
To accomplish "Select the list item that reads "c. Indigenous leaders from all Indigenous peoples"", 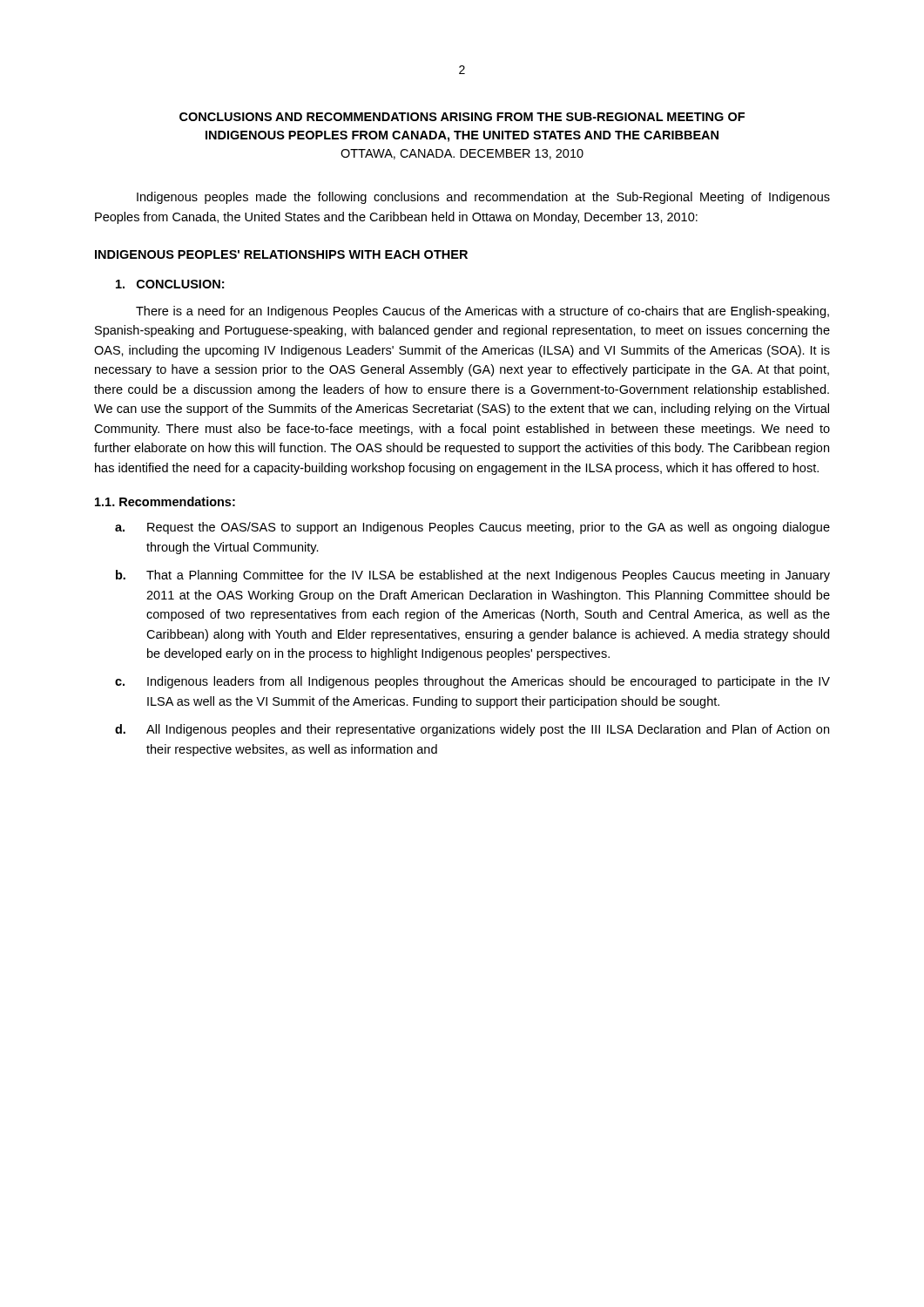I will pyautogui.click(x=462, y=692).
